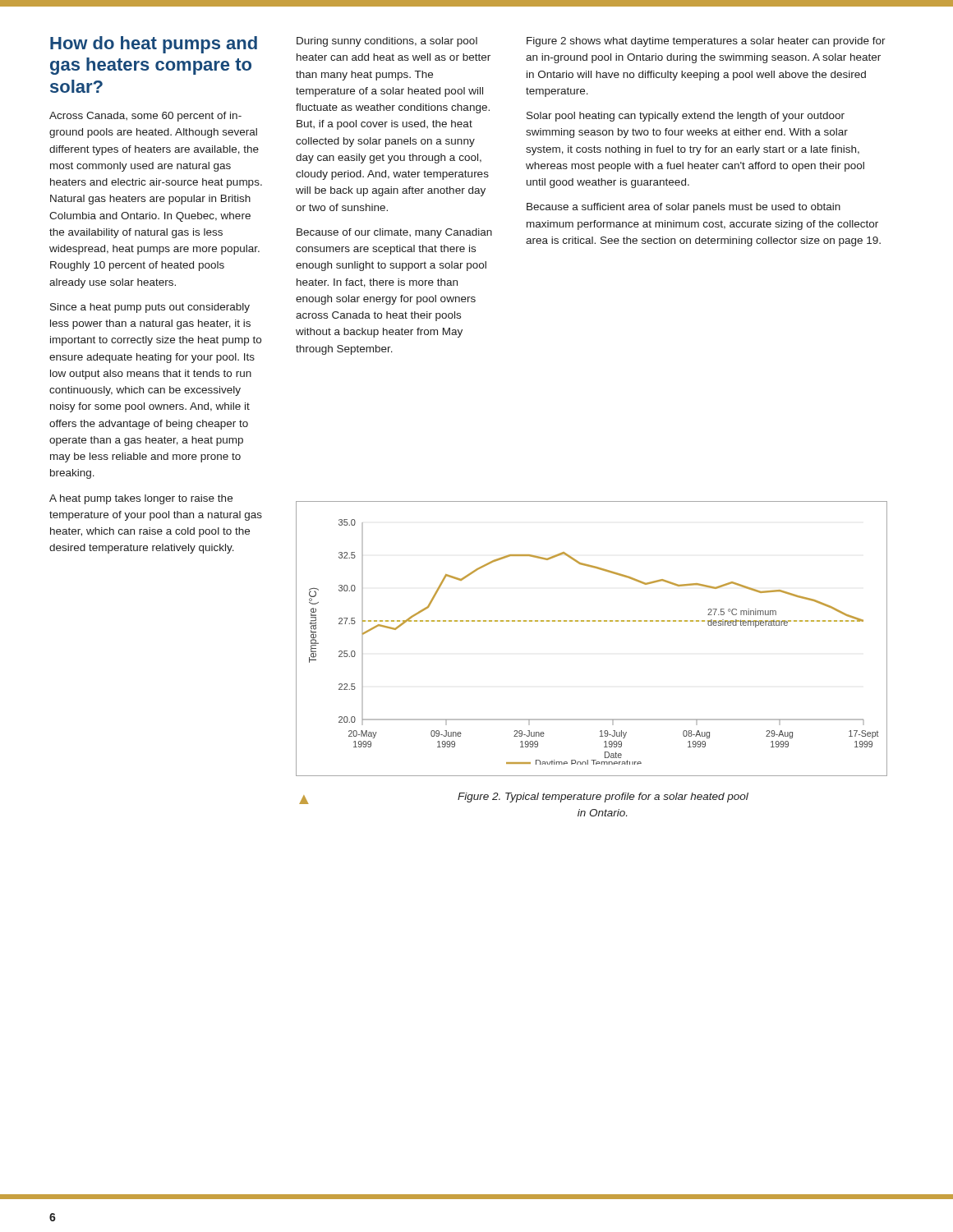Locate the line chart
Viewport: 953px width, 1232px height.
(591, 639)
